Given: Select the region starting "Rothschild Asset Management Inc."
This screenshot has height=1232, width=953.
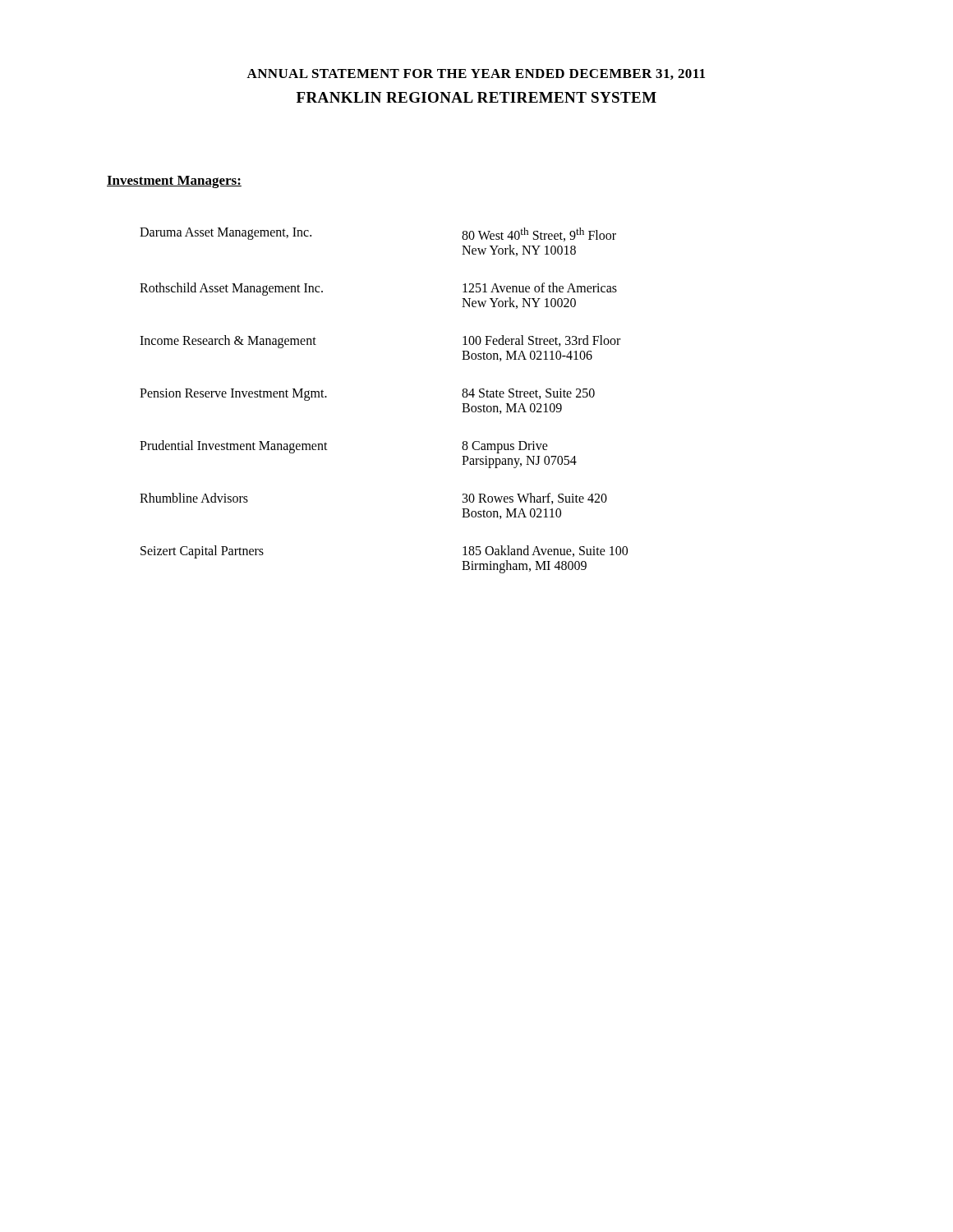Looking at the screenshot, I should (x=476, y=296).
